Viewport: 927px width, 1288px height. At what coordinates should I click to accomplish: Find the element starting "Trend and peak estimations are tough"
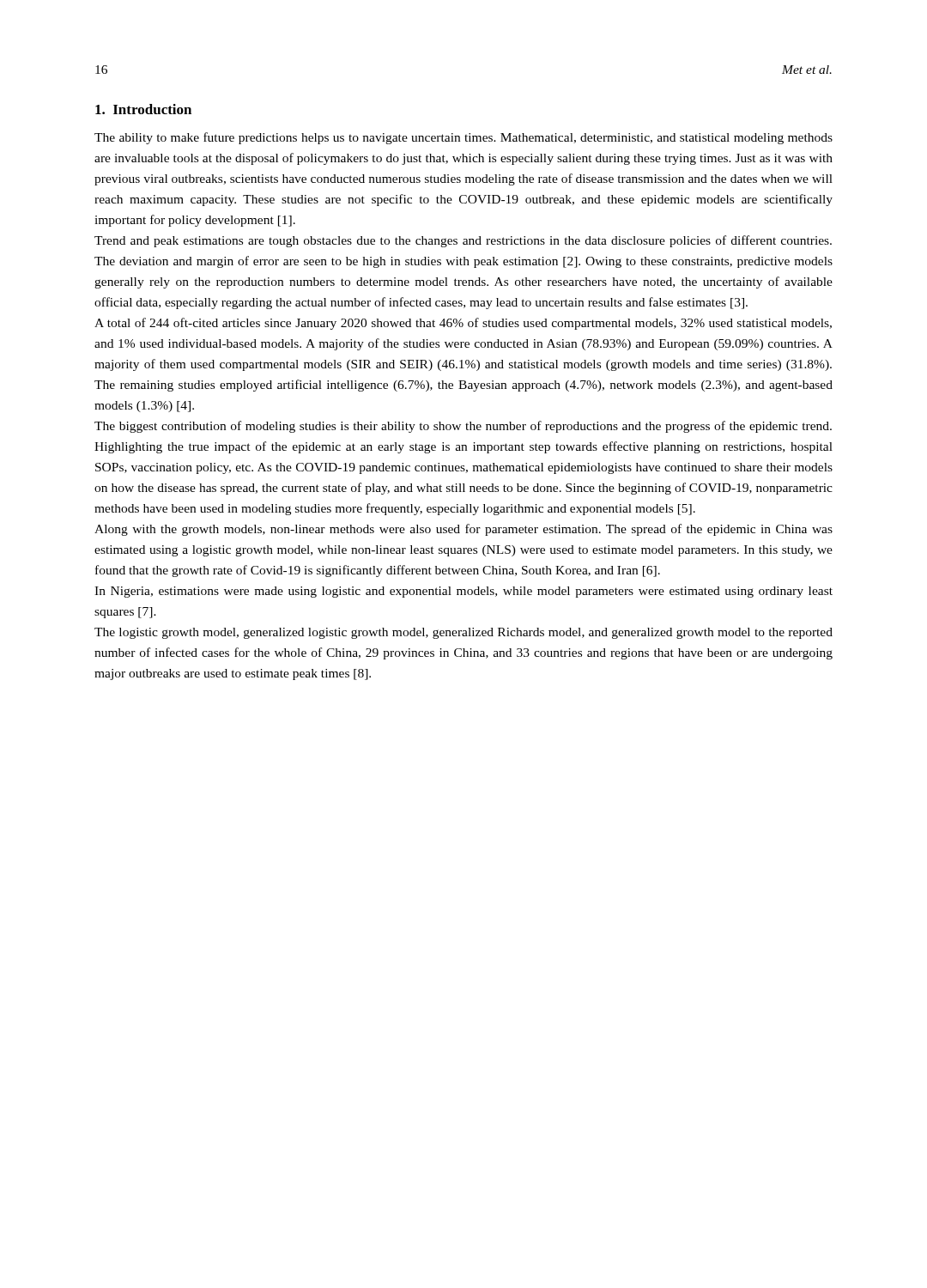click(464, 271)
